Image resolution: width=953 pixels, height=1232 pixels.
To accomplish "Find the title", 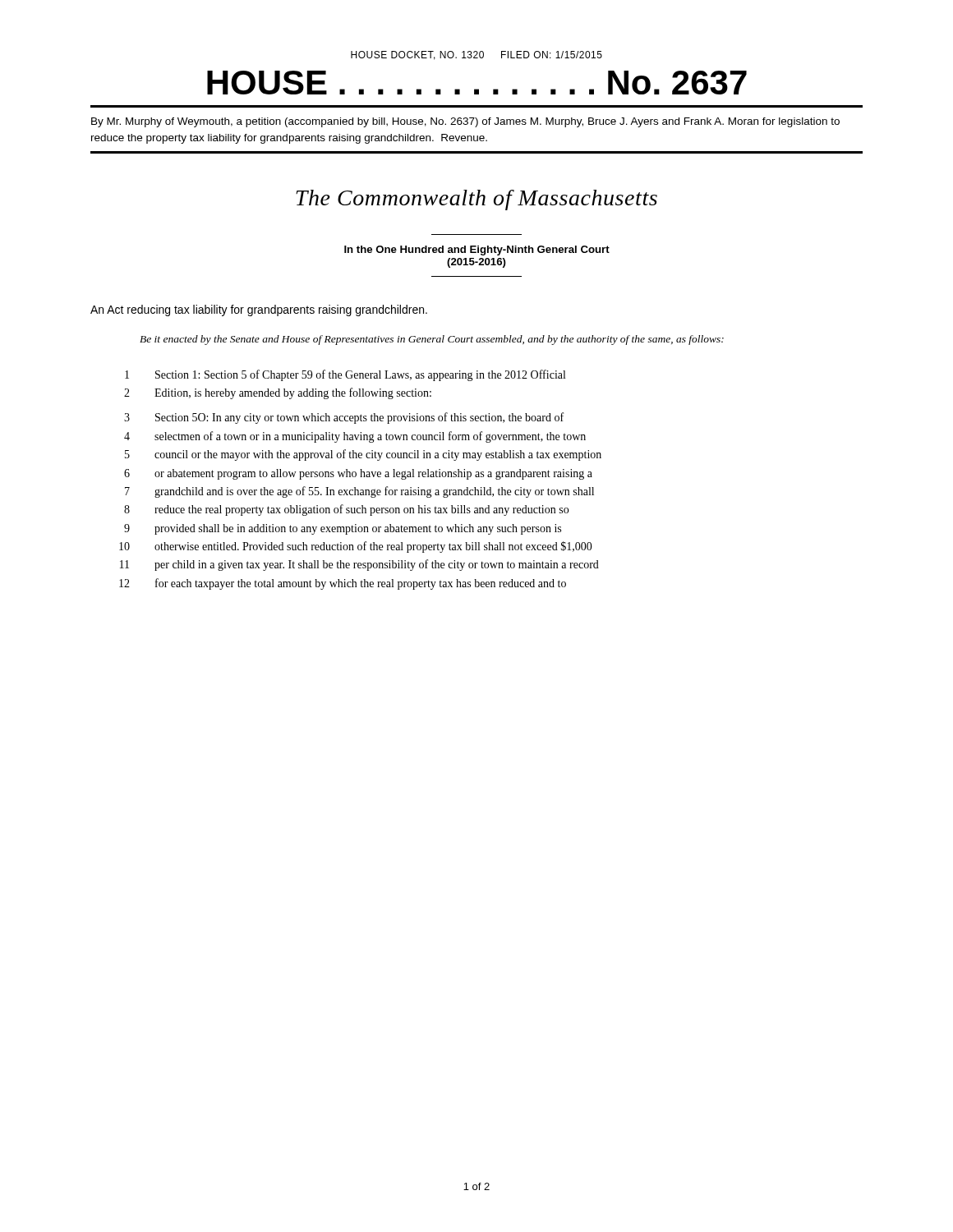I will (476, 83).
